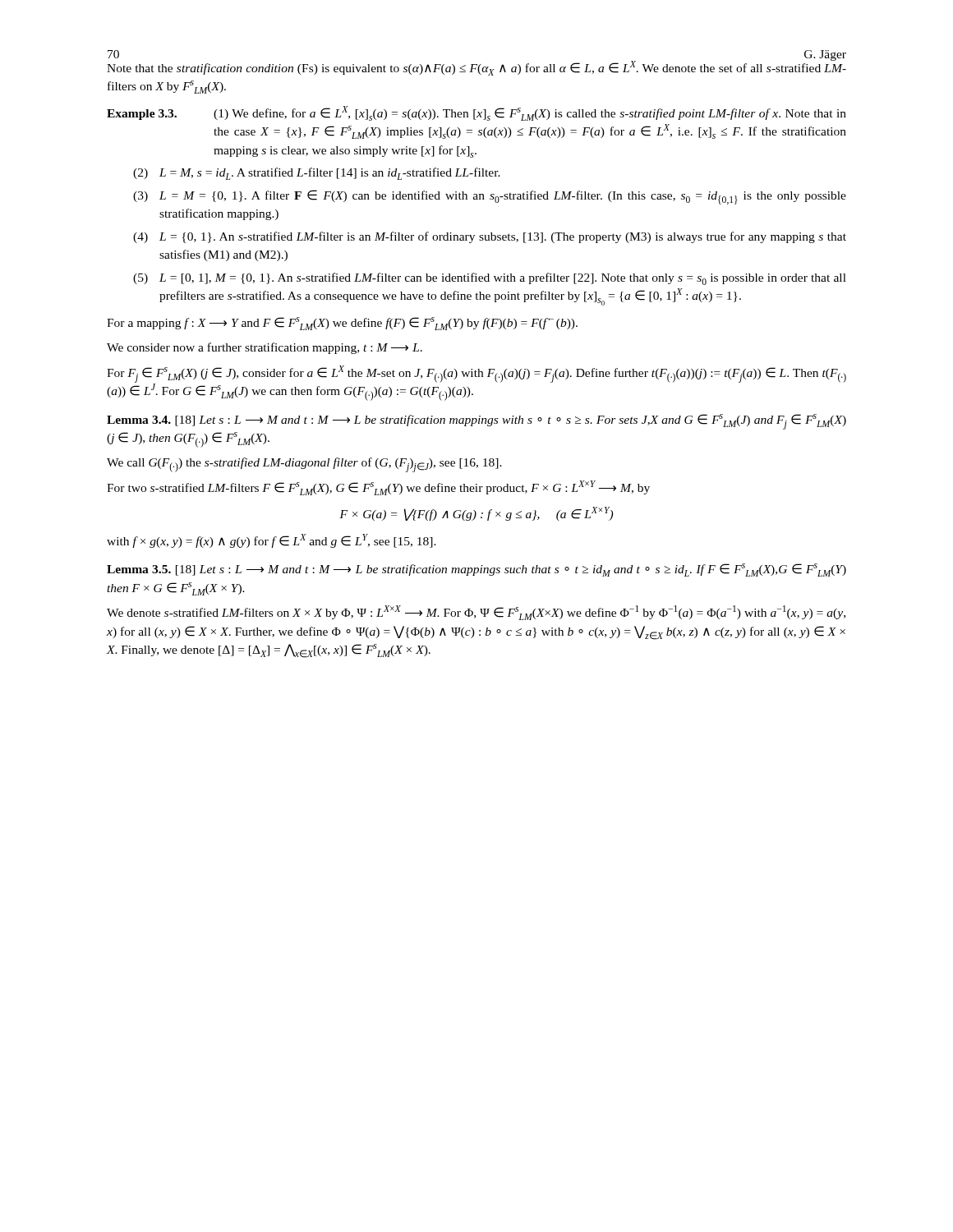Image resolution: width=953 pixels, height=1232 pixels.
Task: Where is the formula that starts "F × G(a) = ⋁{F(f) ∧ G(g) :"?
Action: point(476,515)
